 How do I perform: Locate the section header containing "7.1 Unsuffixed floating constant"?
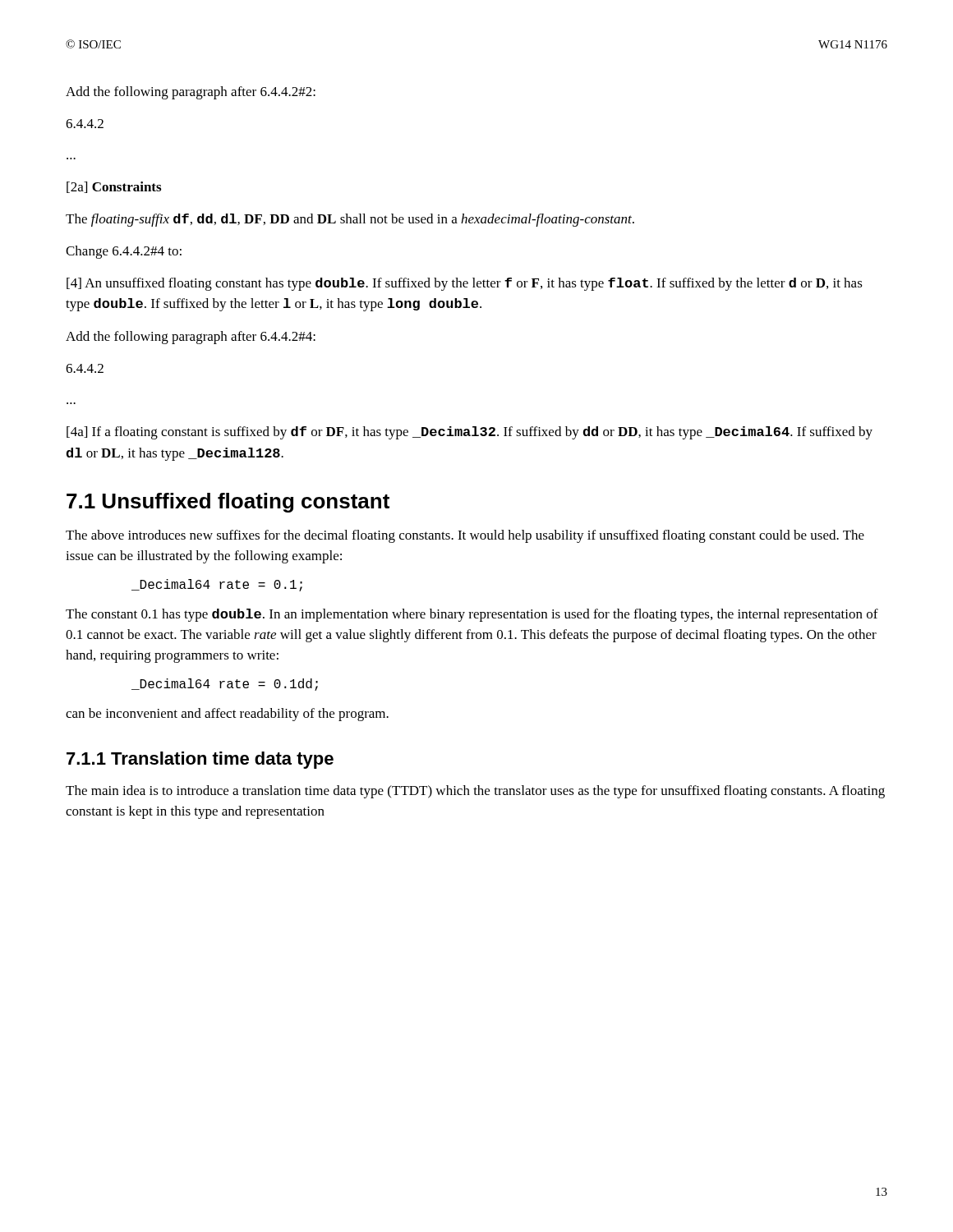pos(228,503)
